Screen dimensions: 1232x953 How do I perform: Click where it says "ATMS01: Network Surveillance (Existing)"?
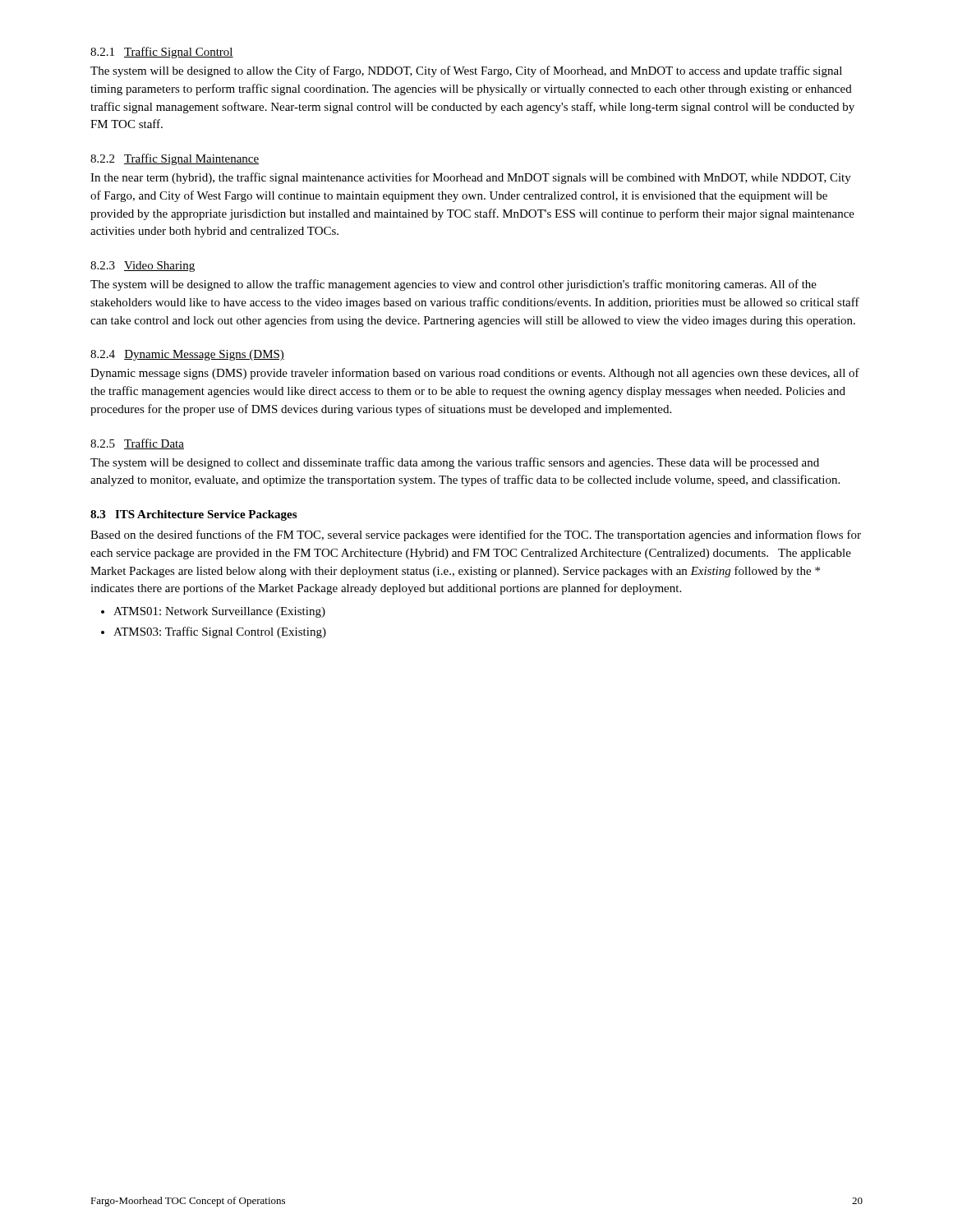pyautogui.click(x=219, y=611)
